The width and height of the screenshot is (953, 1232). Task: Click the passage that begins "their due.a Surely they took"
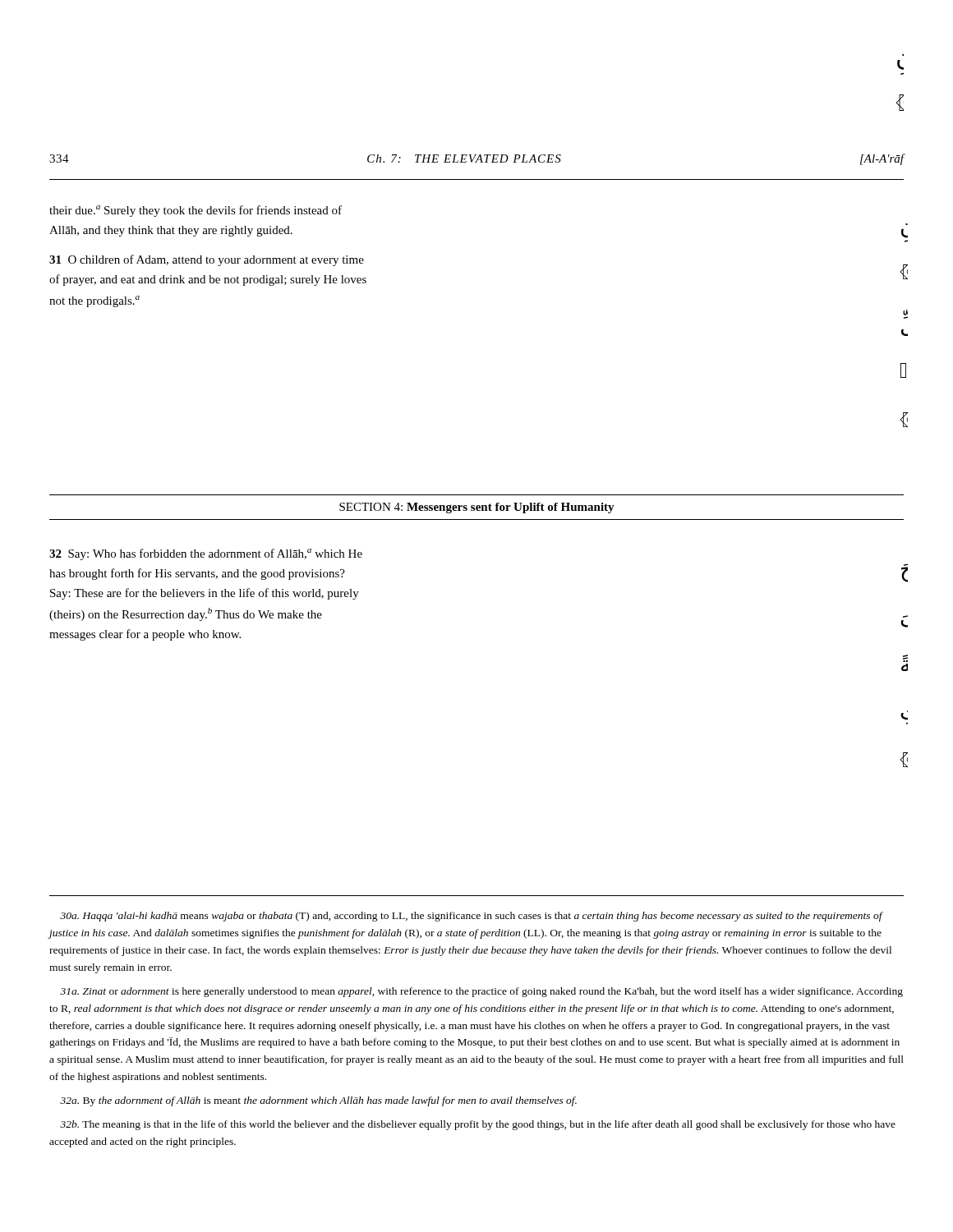pyautogui.click(x=209, y=255)
